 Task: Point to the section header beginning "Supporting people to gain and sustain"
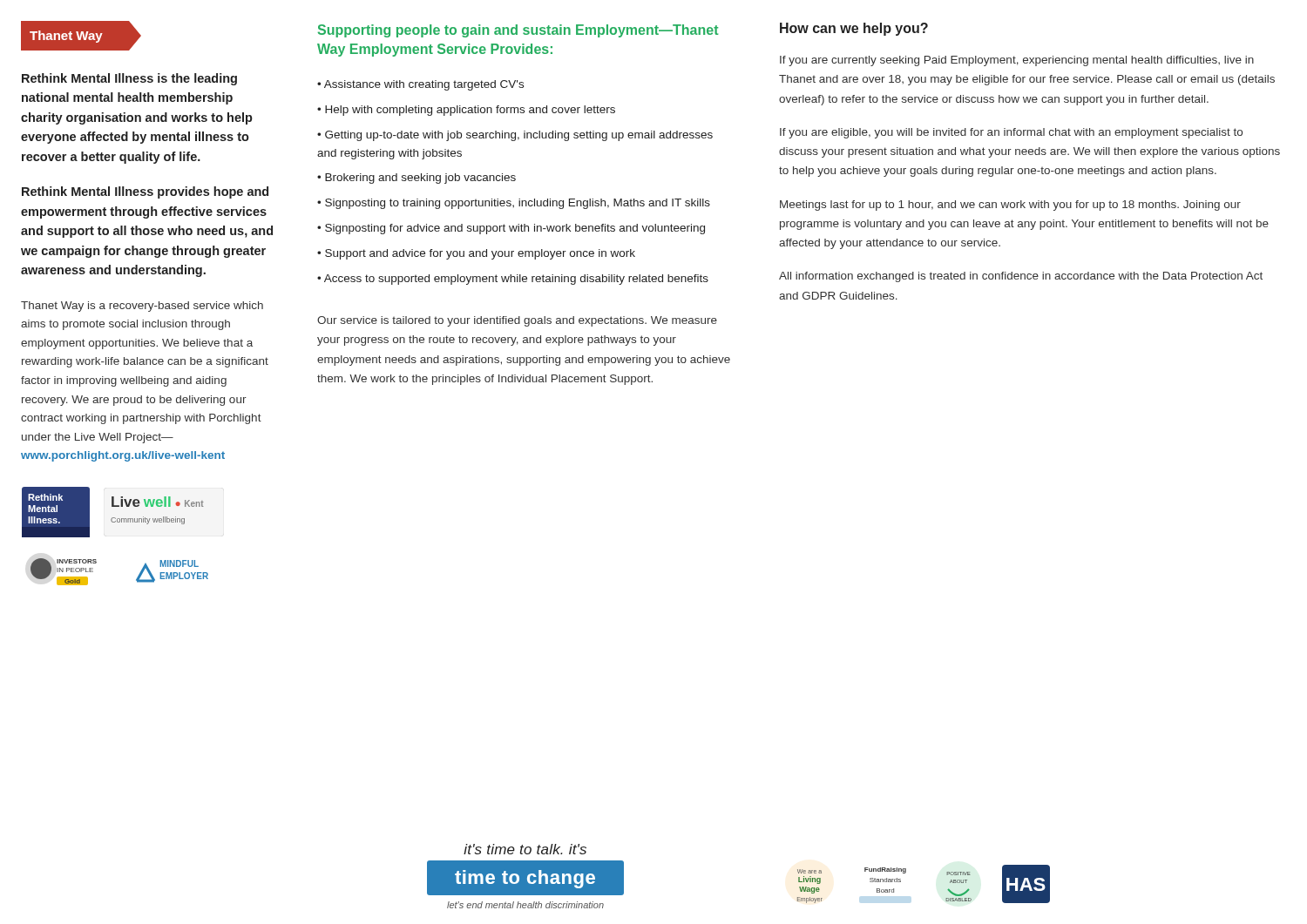coord(518,40)
